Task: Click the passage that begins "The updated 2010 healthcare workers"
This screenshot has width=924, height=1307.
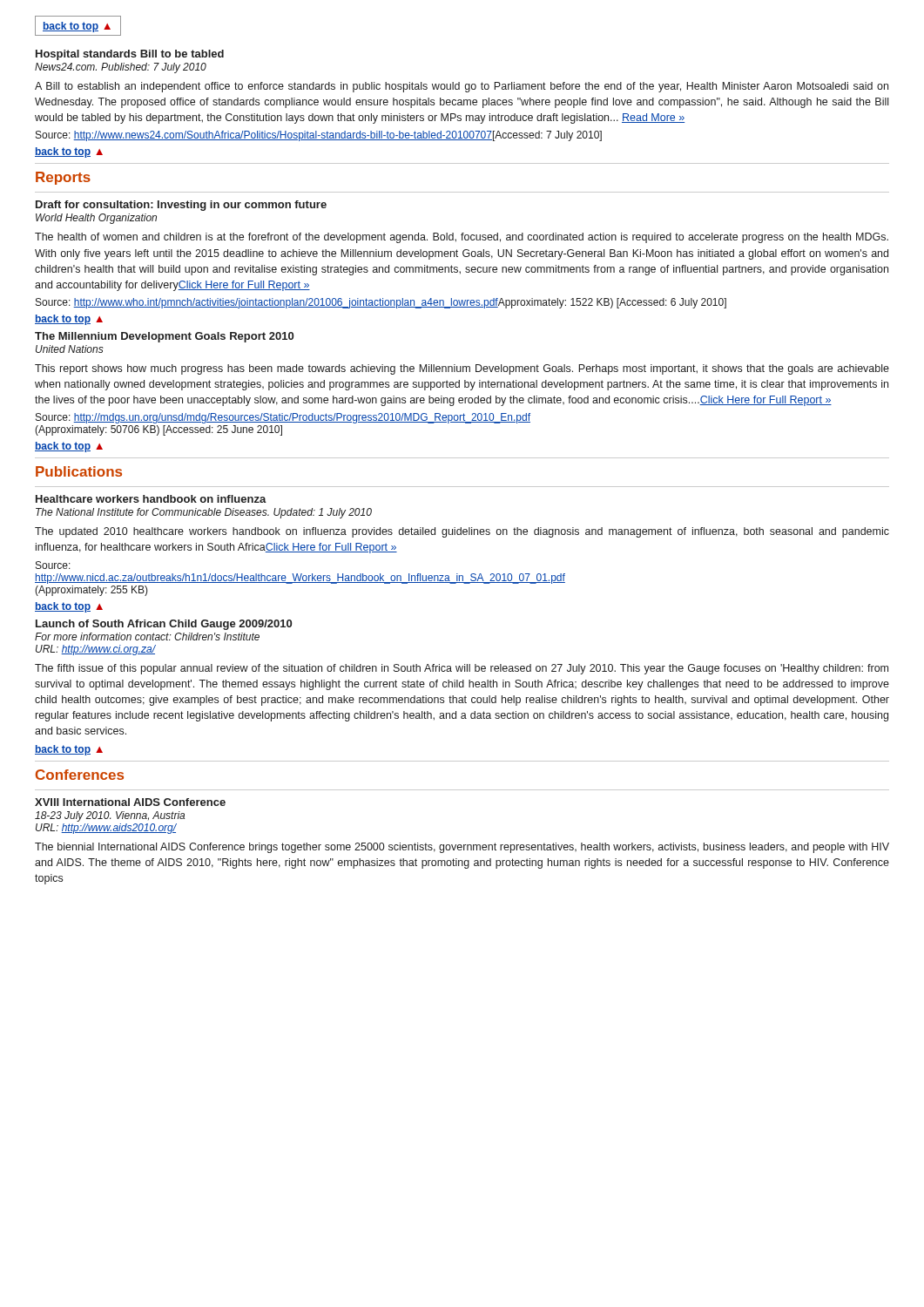Action: pyautogui.click(x=462, y=540)
